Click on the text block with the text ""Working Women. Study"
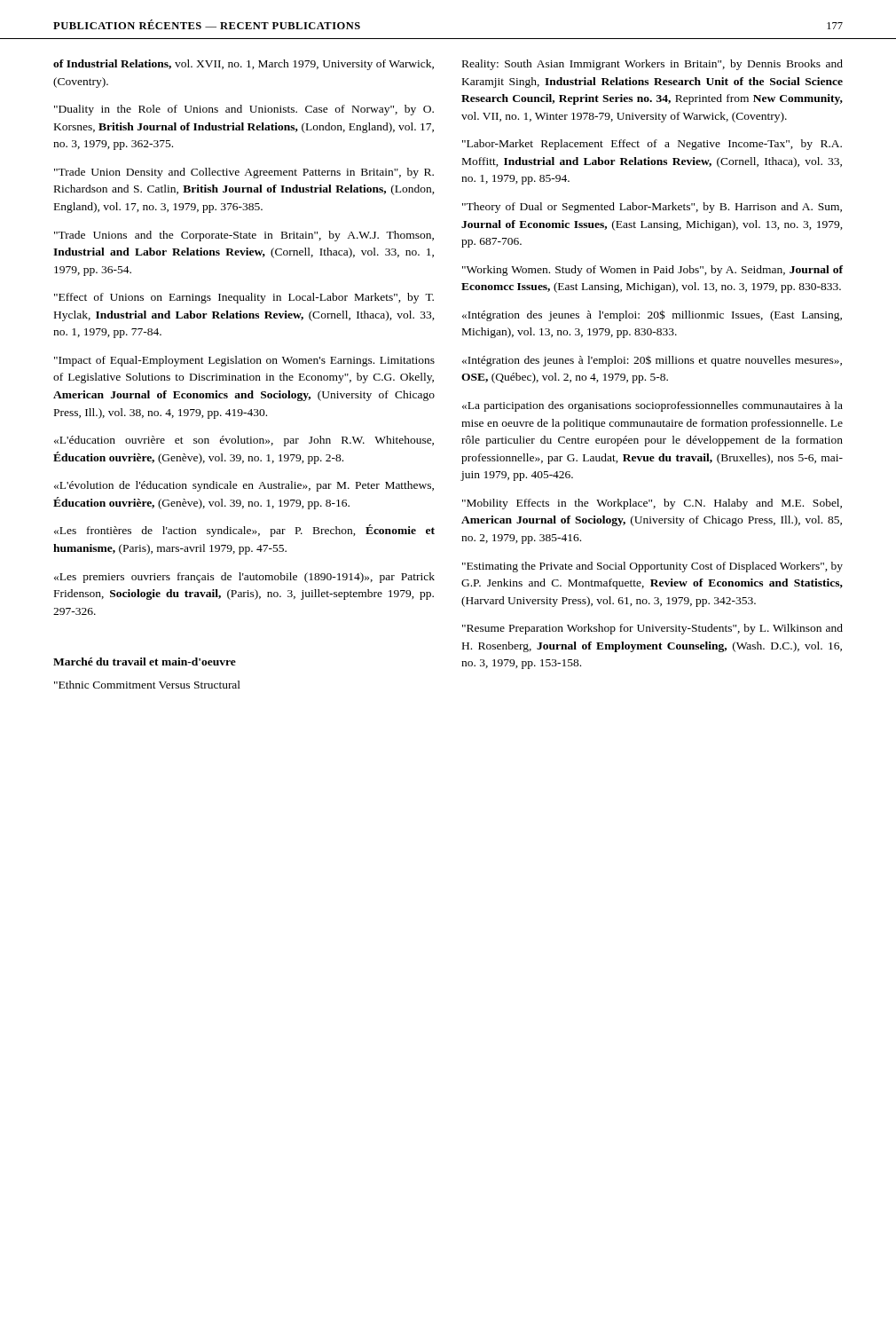 [652, 278]
